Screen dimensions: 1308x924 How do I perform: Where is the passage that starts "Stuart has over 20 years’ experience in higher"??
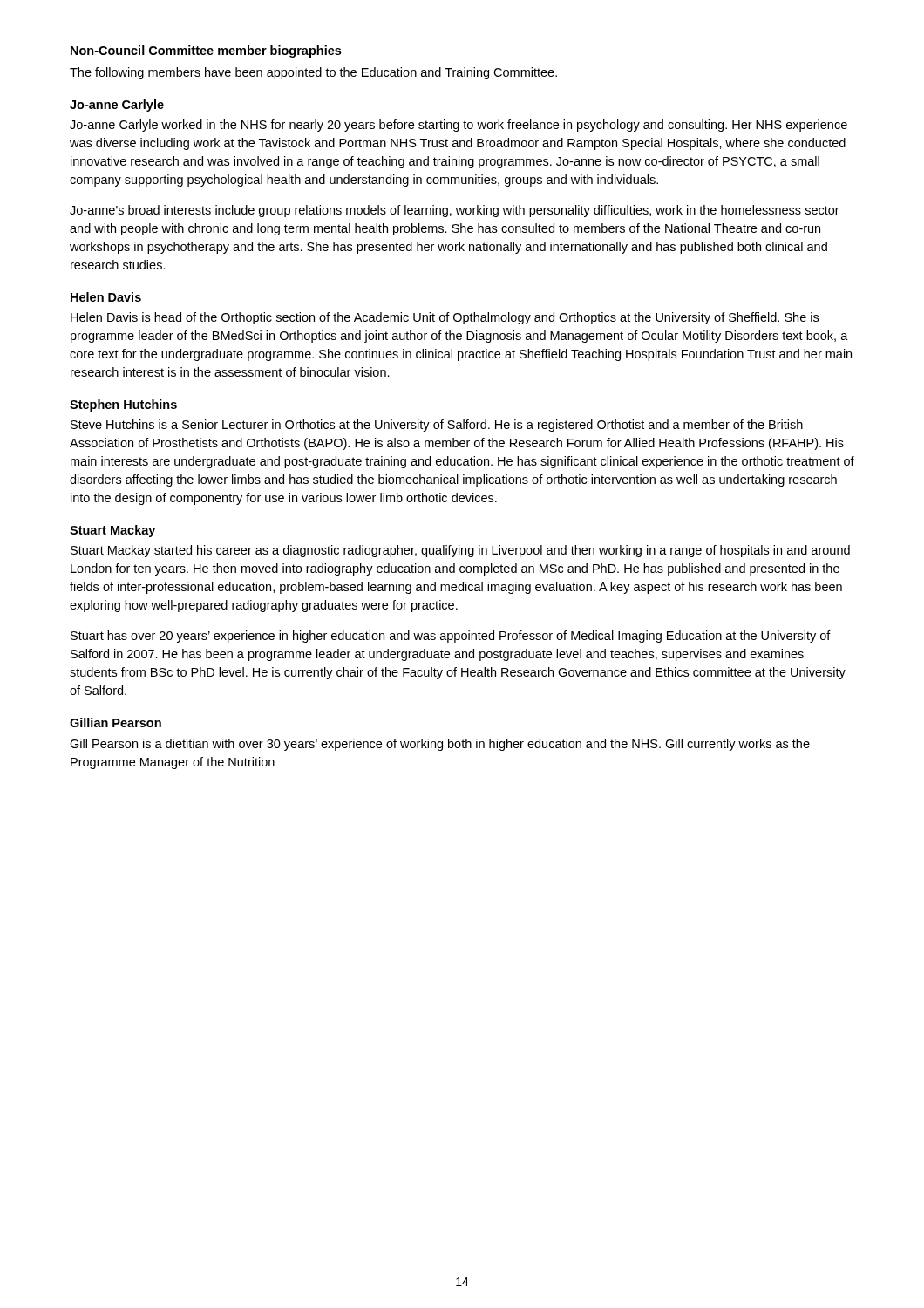coord(458,663)
